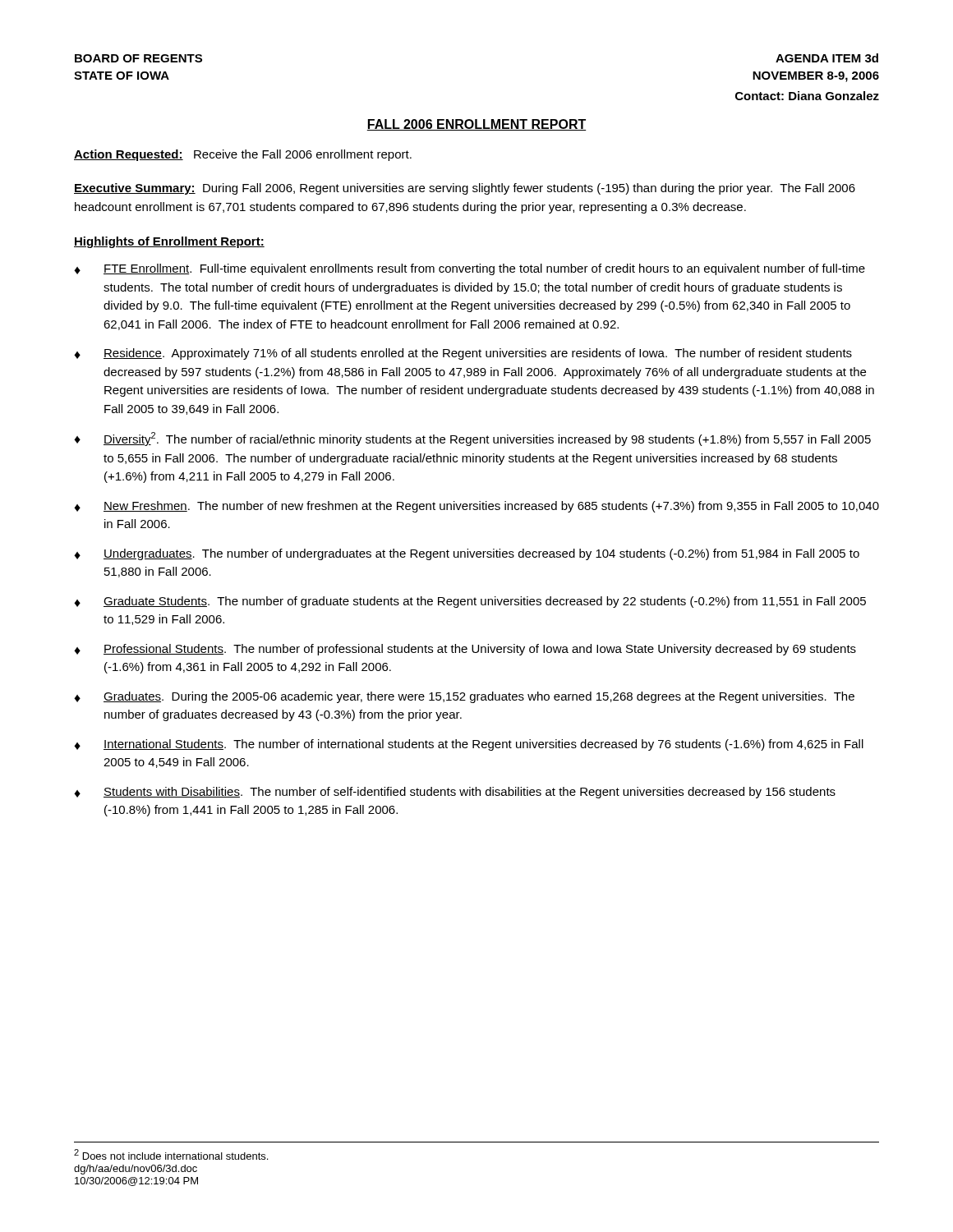Locate the text block starting "Highlights of Enrollment Report:"
This screenshot has width=953, height=1232.
pos(169,241)
